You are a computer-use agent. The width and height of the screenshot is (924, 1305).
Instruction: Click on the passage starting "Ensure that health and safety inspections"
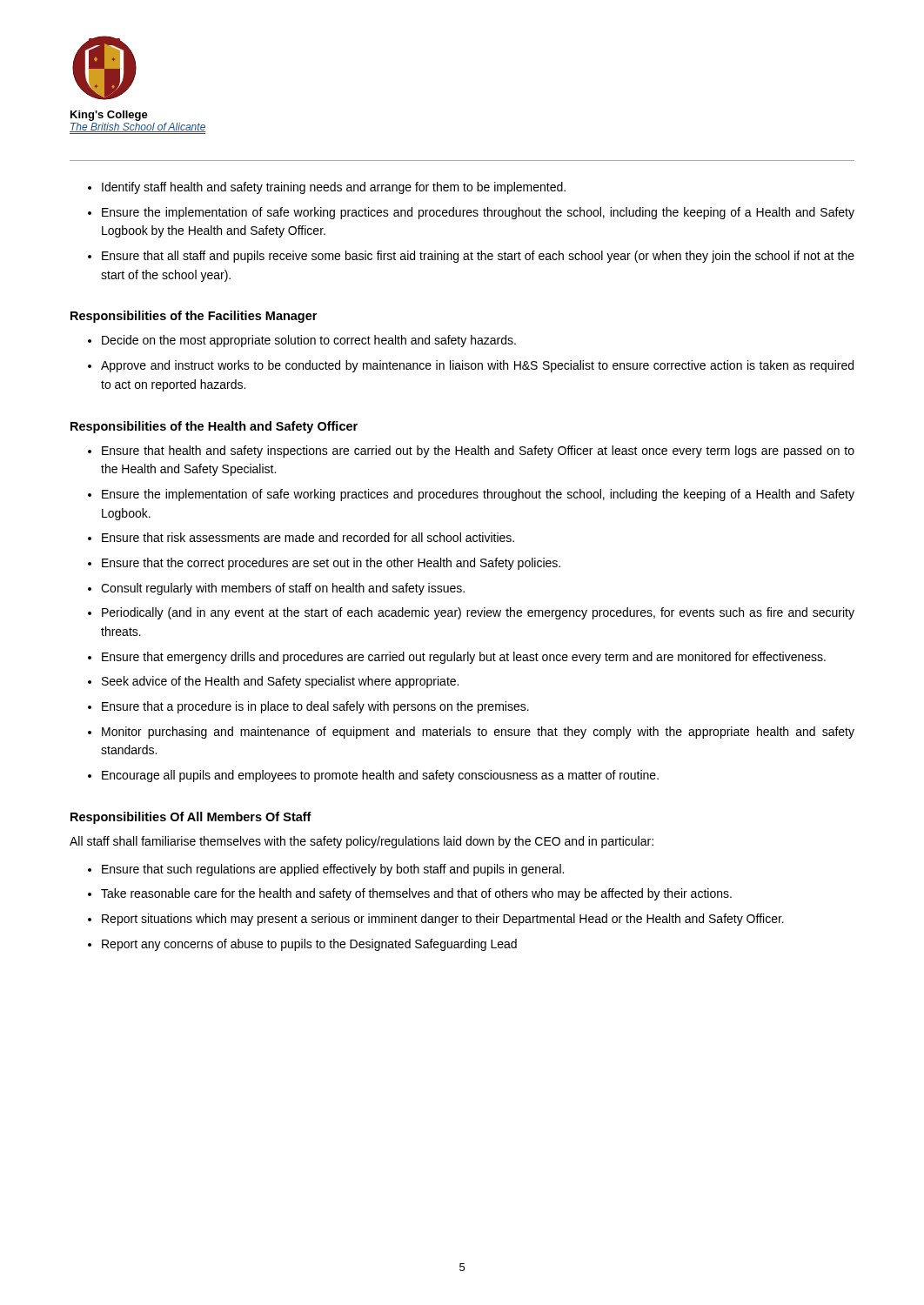478,460
